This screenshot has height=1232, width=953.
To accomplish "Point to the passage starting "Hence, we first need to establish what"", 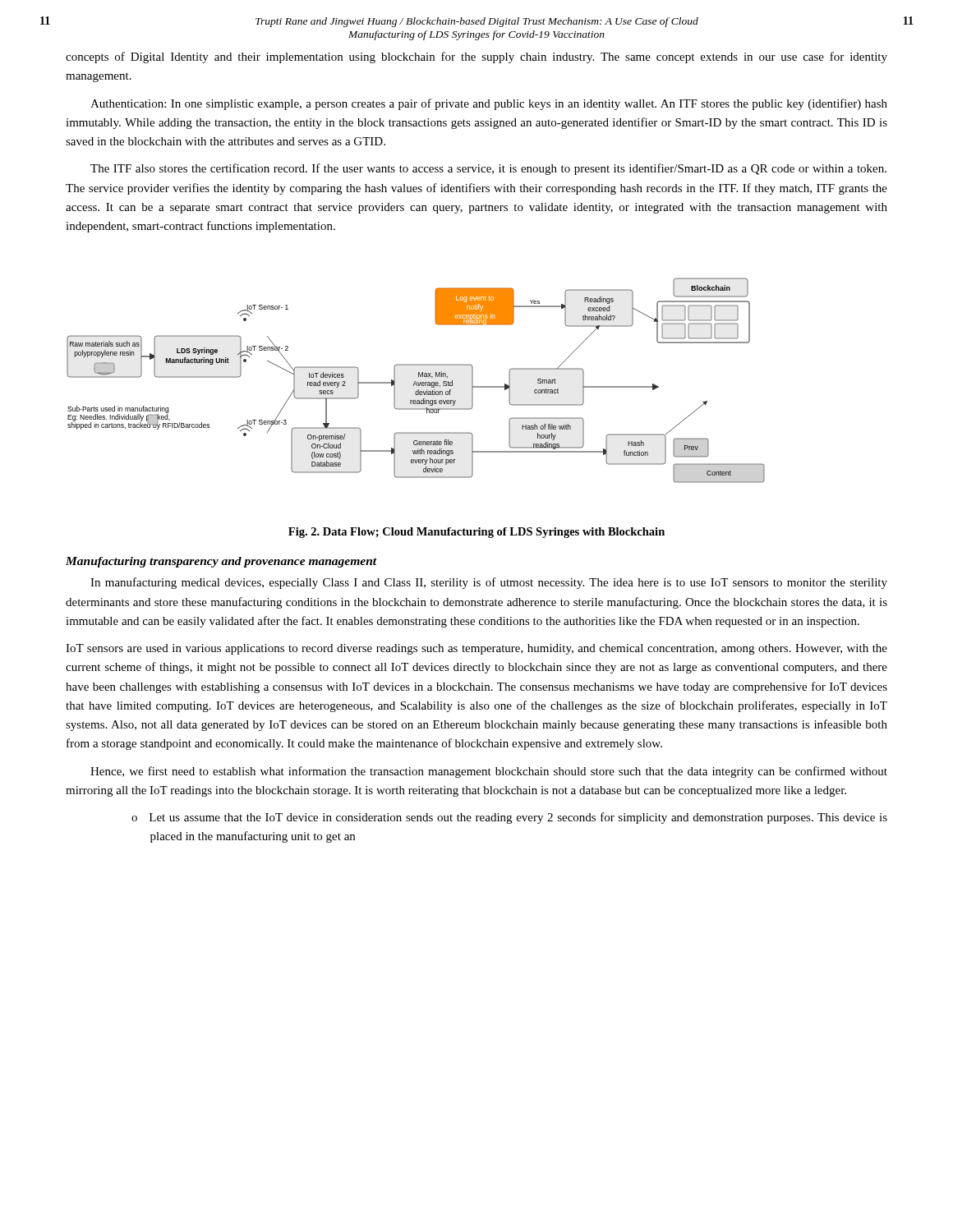I will (x=476, y=781).
